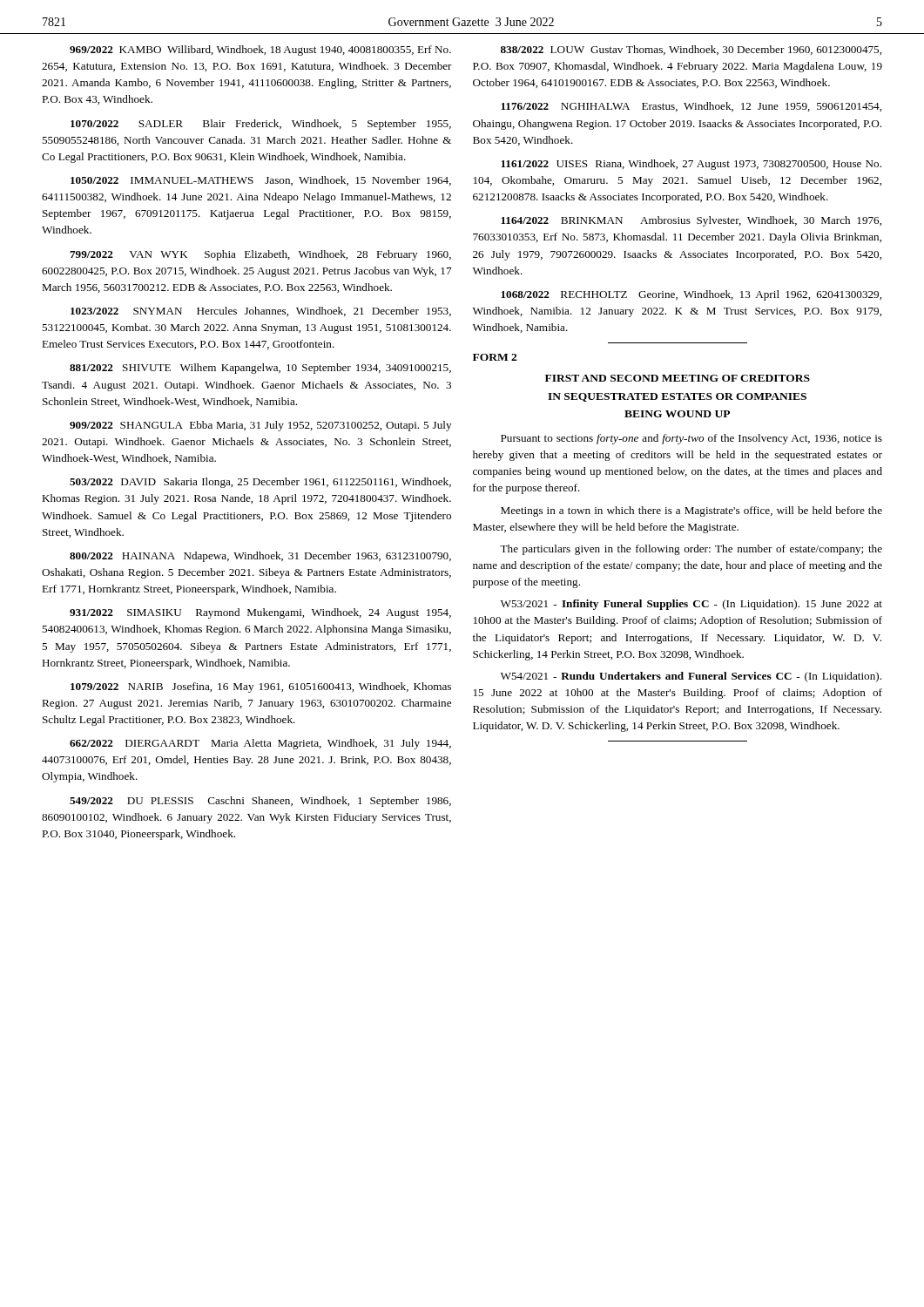Select the region starting "W54/2021 - Rundu Undertakers and Funeral Services CC"

point(677,701)
